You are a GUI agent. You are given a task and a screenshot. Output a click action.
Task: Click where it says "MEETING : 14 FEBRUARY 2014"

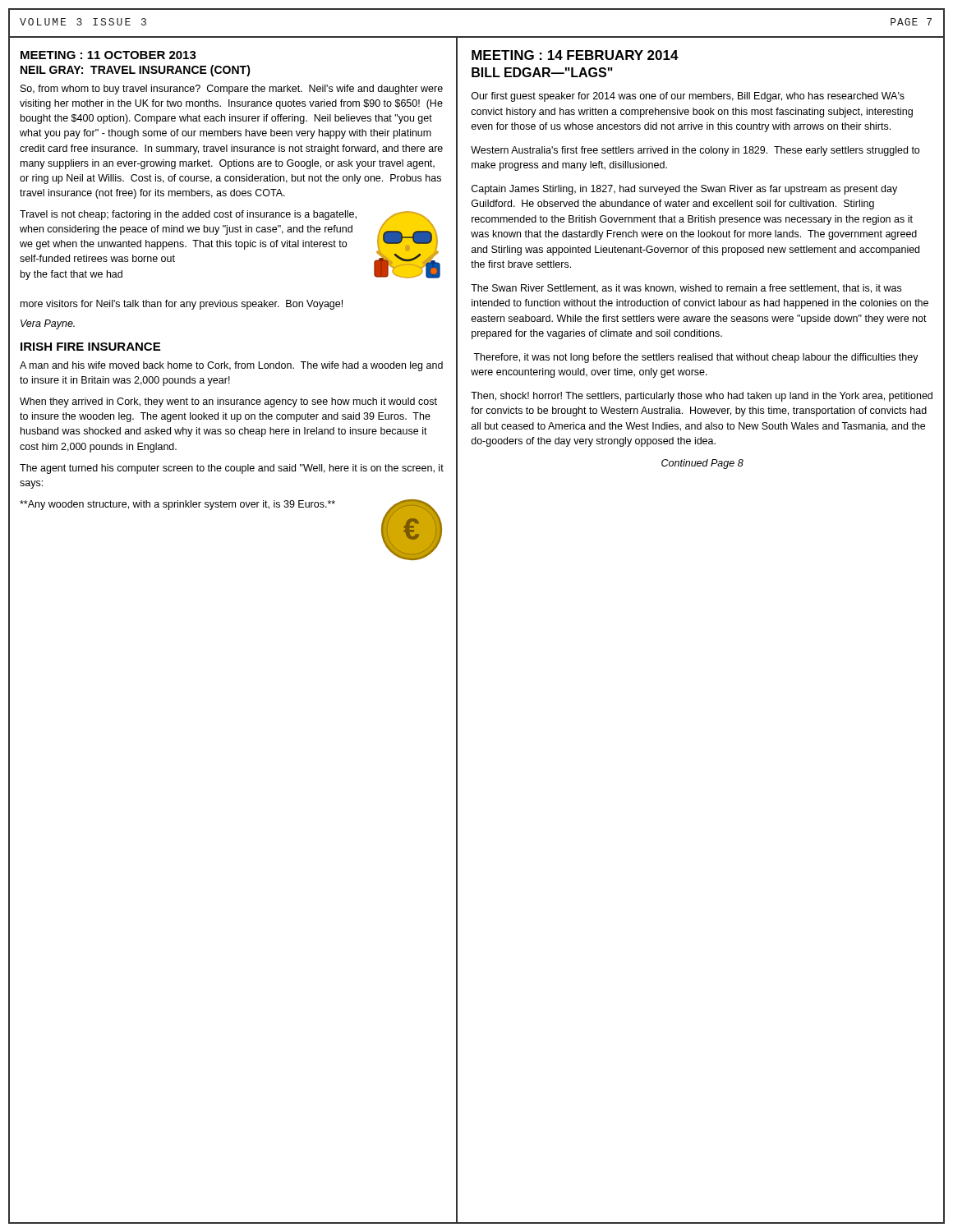tap(575, 55)
